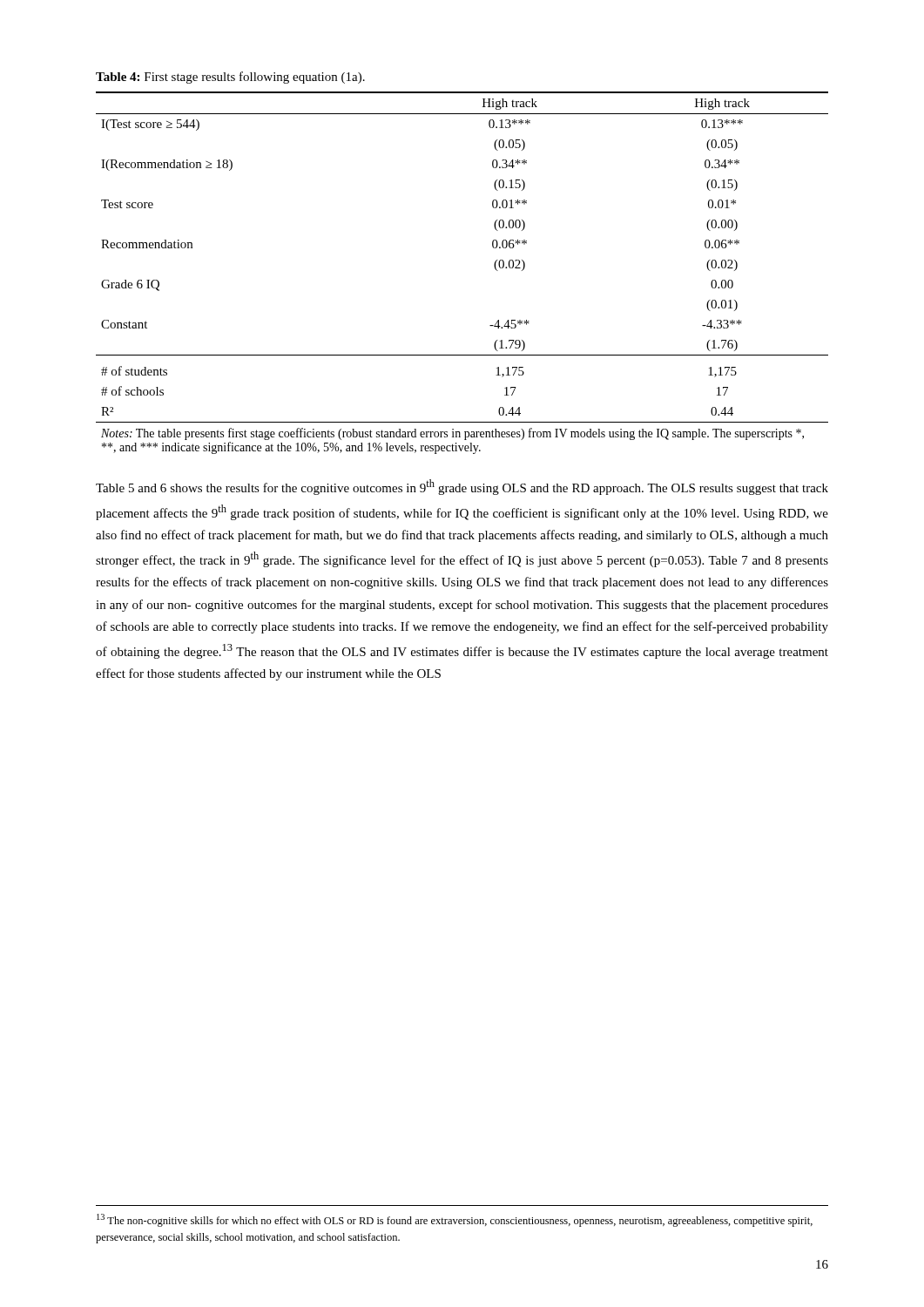Locate the text "Table 4: First stage results following equation (1a)."
924x1307 pixels.
coord(231,77)
